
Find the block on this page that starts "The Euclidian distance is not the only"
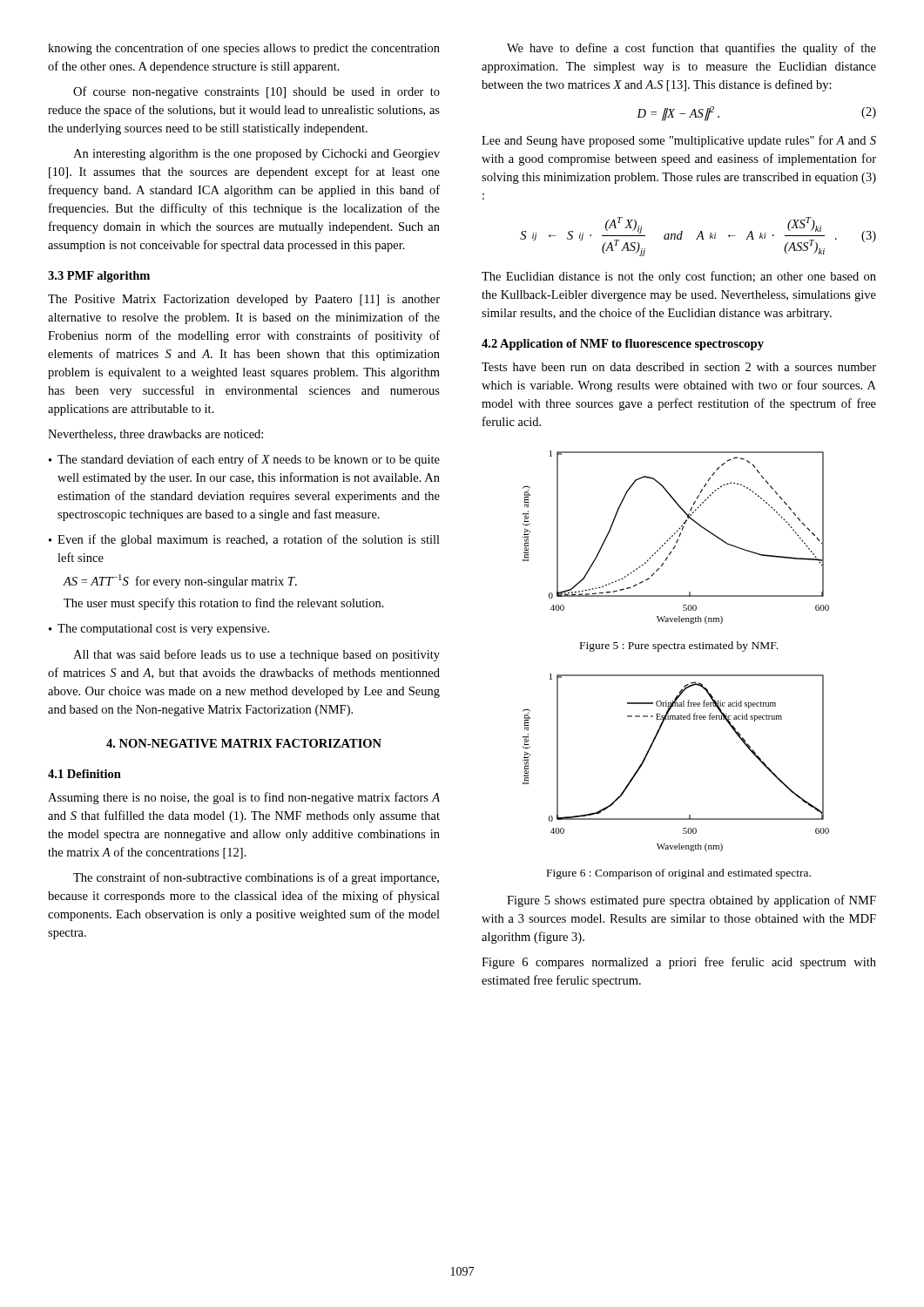click(x=679, y=295)
